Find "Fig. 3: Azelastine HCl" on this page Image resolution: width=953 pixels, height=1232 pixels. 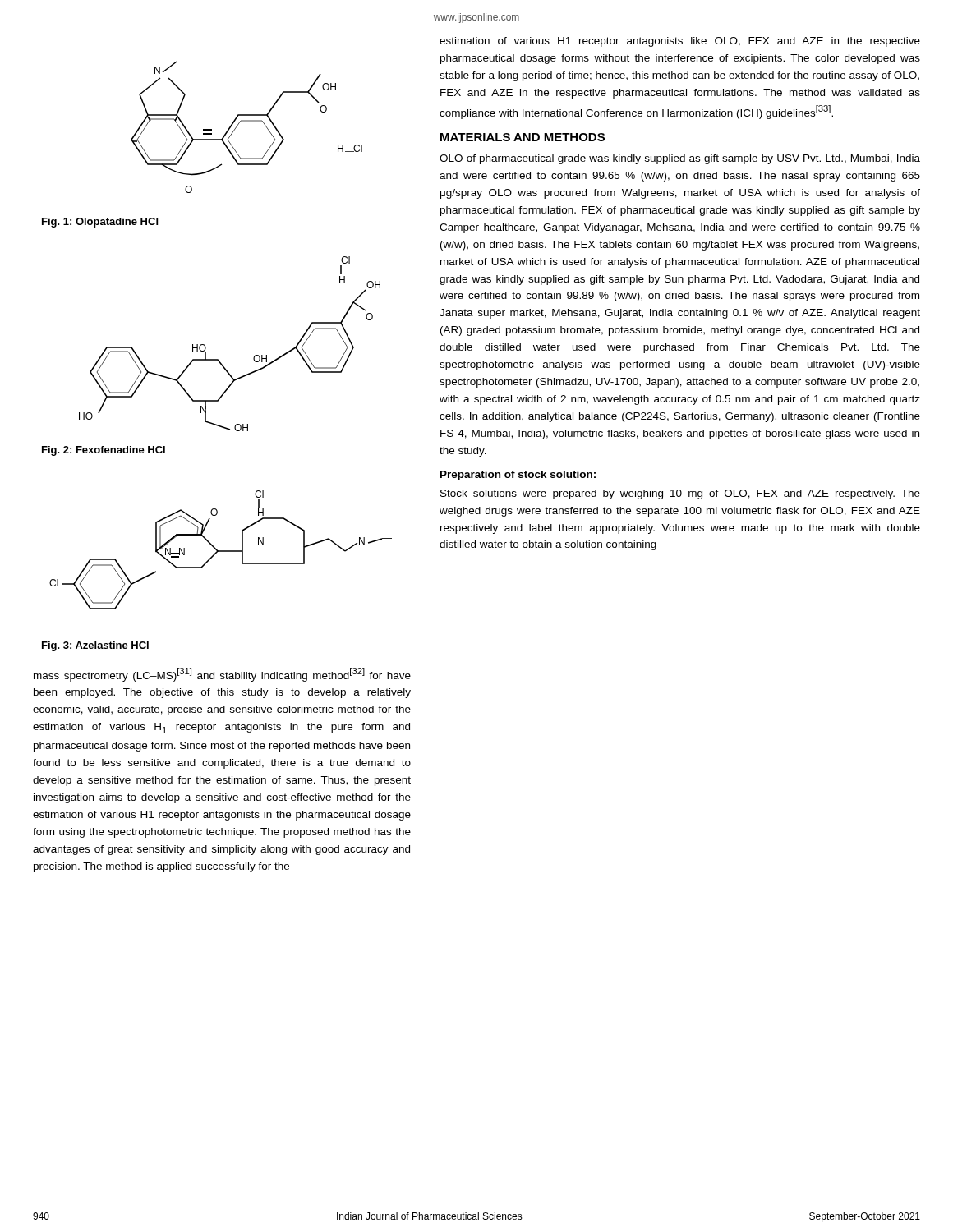(x=95, y=645)
